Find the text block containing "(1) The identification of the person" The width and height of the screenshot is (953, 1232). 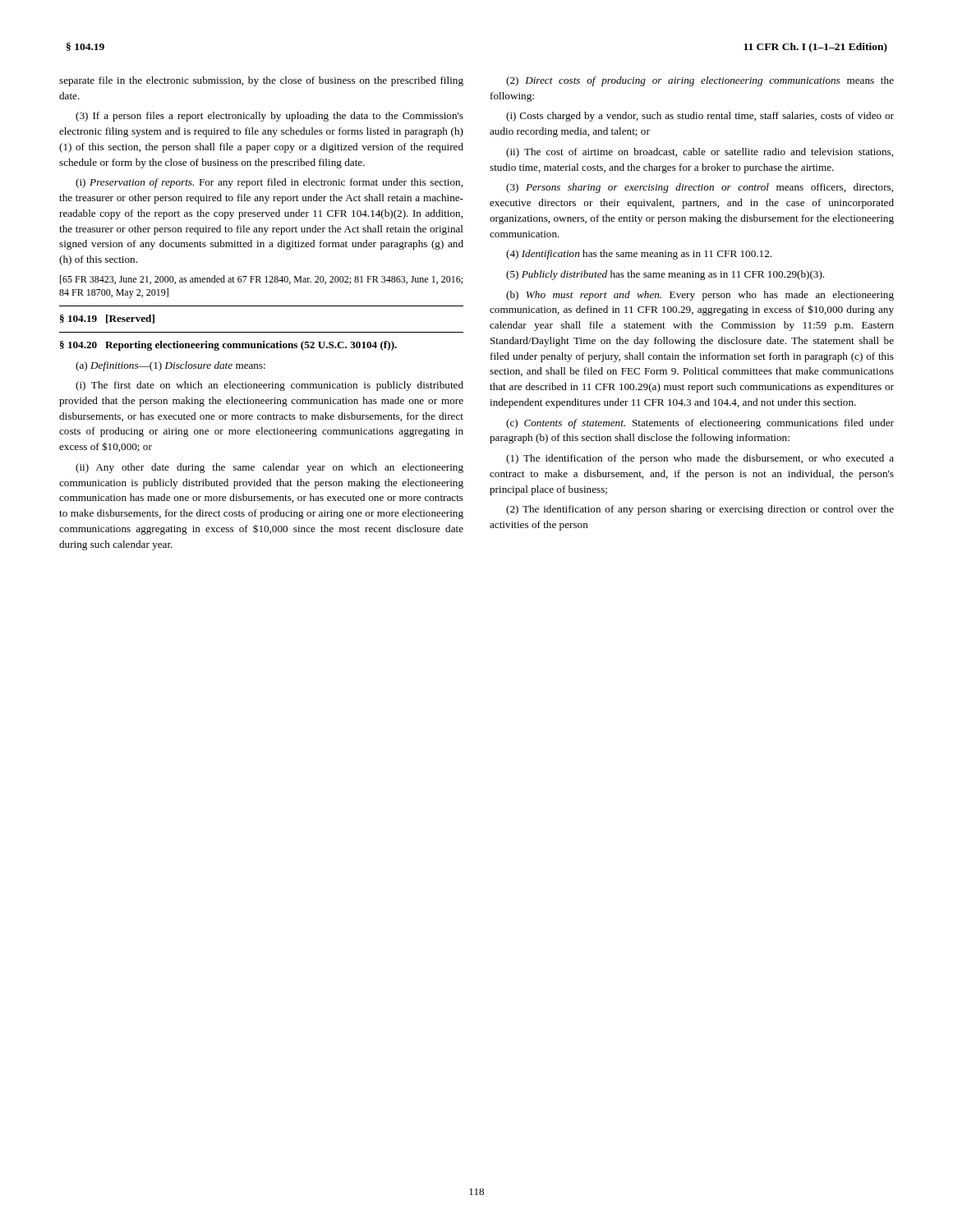coord(692,474)
